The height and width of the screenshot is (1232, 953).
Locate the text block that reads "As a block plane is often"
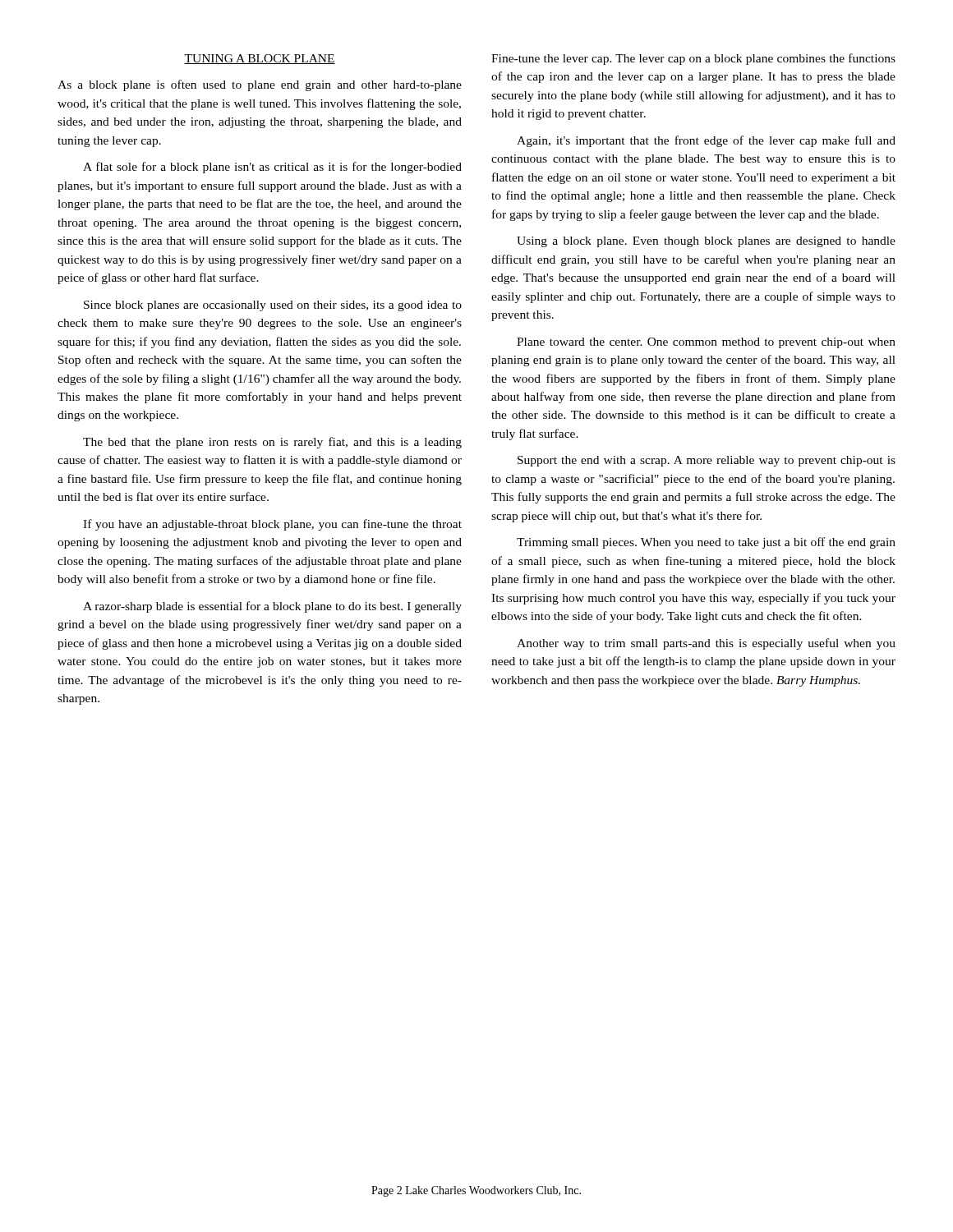click(260, 113)
